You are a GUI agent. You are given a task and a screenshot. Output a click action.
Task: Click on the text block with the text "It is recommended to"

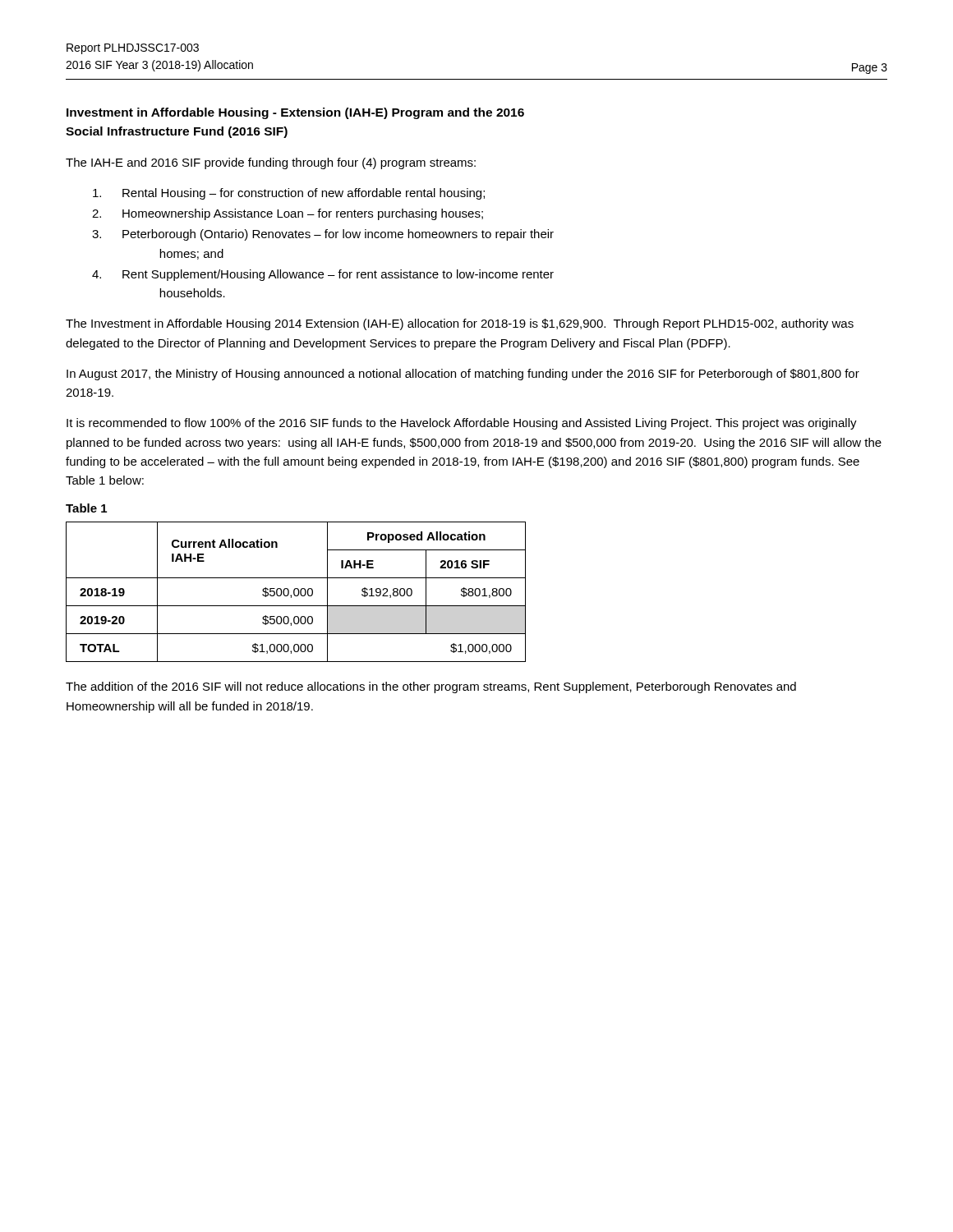click(474, 451)
